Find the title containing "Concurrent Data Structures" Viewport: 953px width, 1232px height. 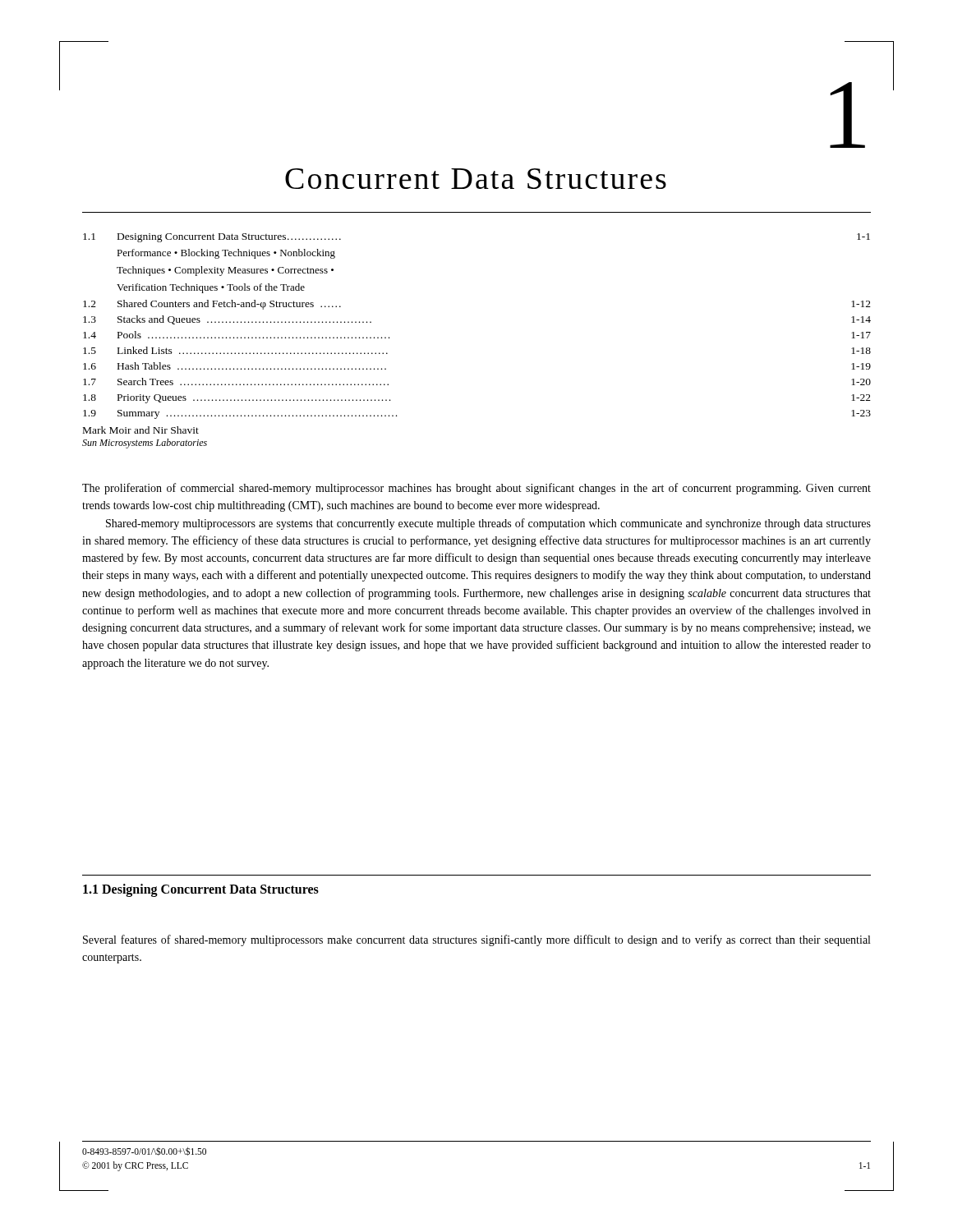(476, 178)
